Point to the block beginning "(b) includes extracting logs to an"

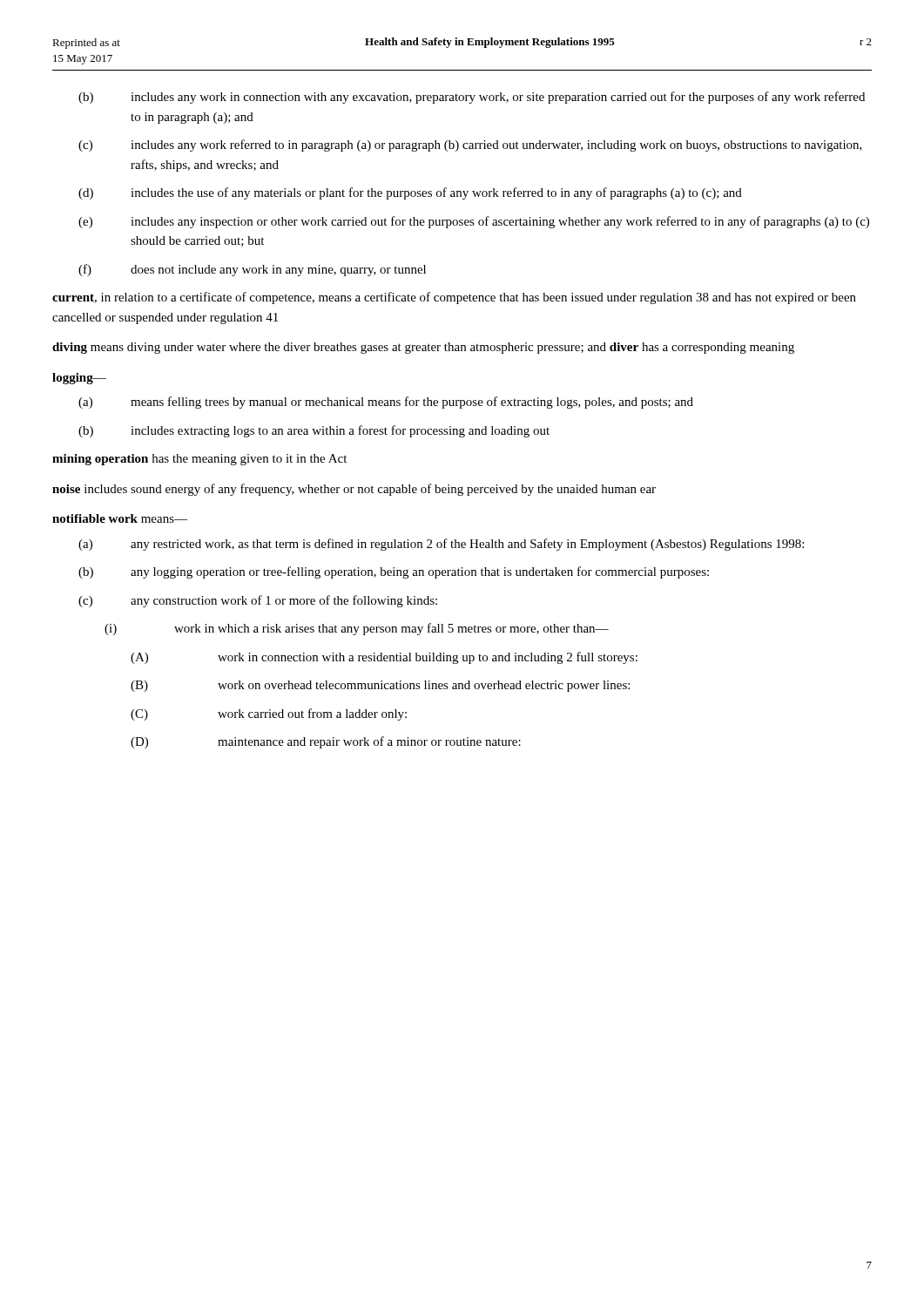pos(462,430)
